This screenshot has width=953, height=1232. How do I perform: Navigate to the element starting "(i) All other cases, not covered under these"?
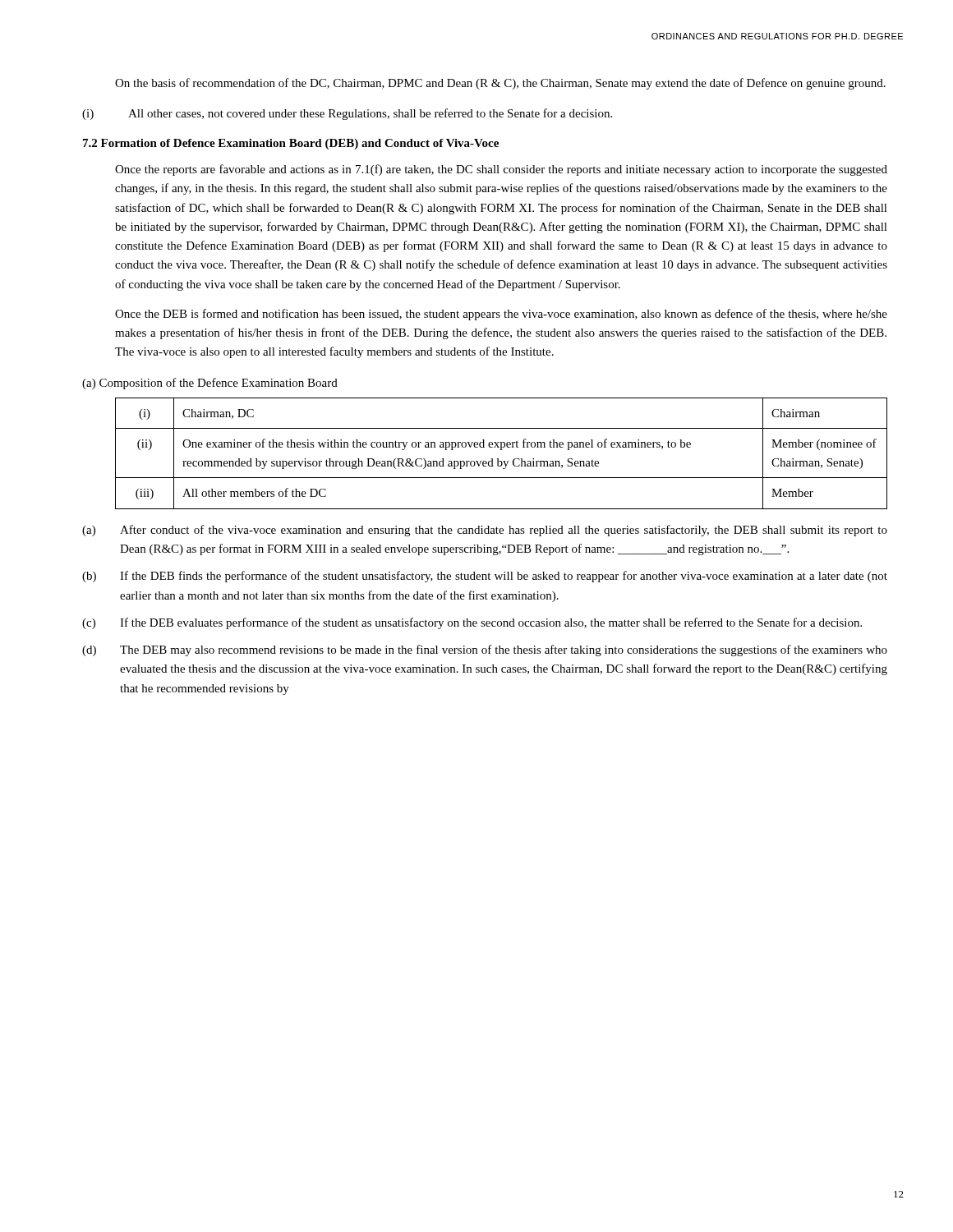(x=485, y=114)
